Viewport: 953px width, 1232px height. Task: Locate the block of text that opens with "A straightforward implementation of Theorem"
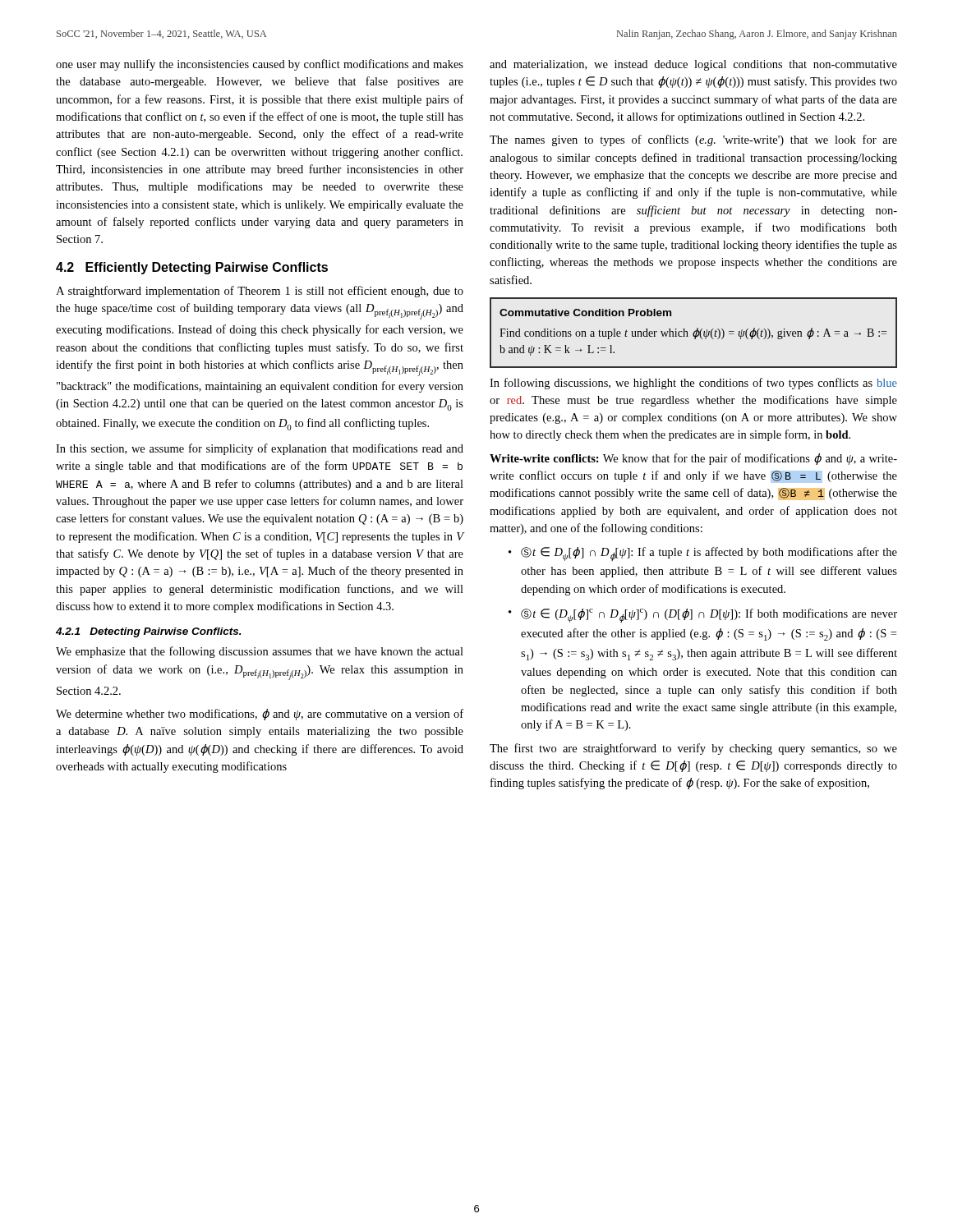pyautogui.click(x=260, y=449)
